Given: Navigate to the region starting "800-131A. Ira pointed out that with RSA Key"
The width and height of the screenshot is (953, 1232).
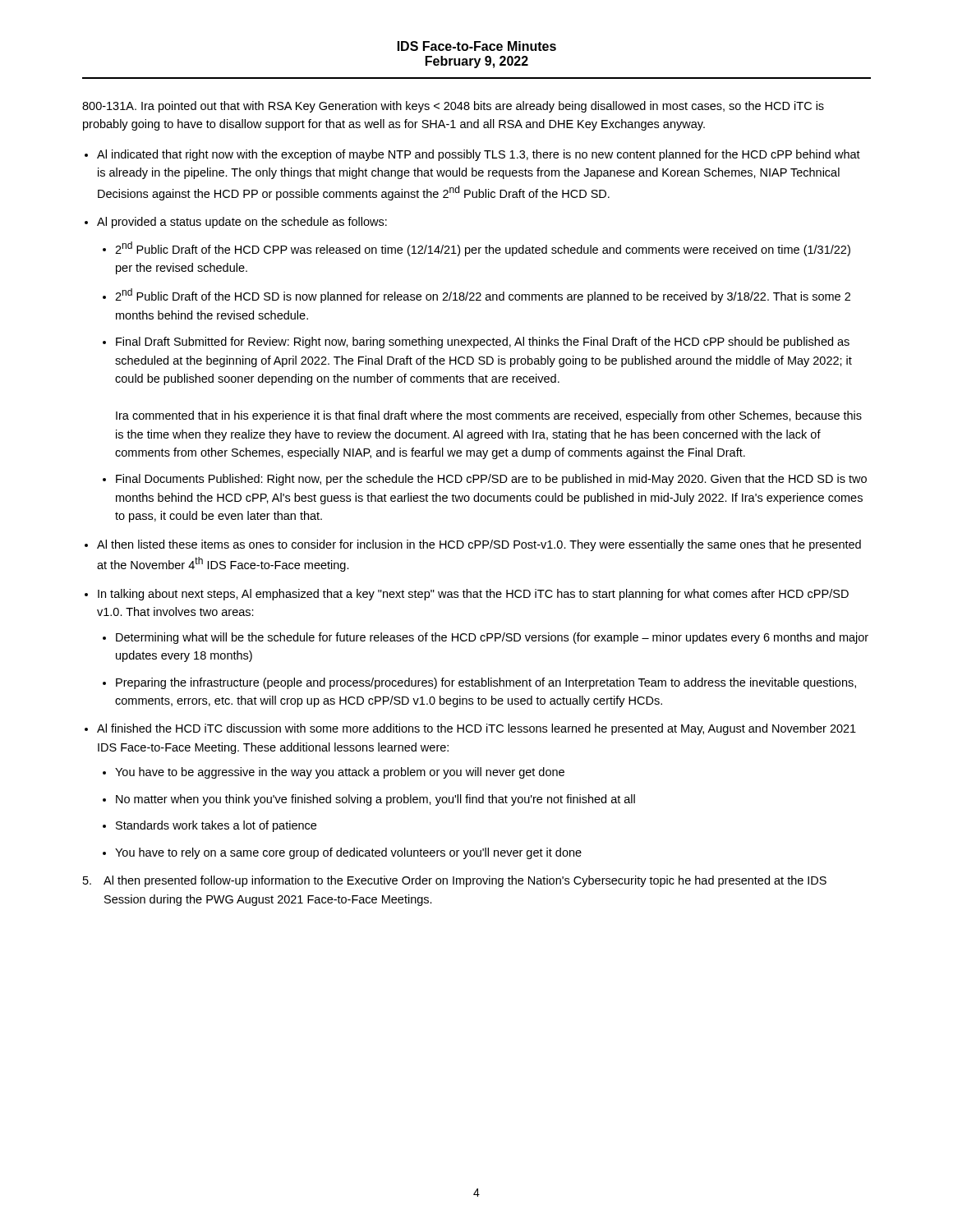Looking at the screenshot, I should click(x=453, y=115).
